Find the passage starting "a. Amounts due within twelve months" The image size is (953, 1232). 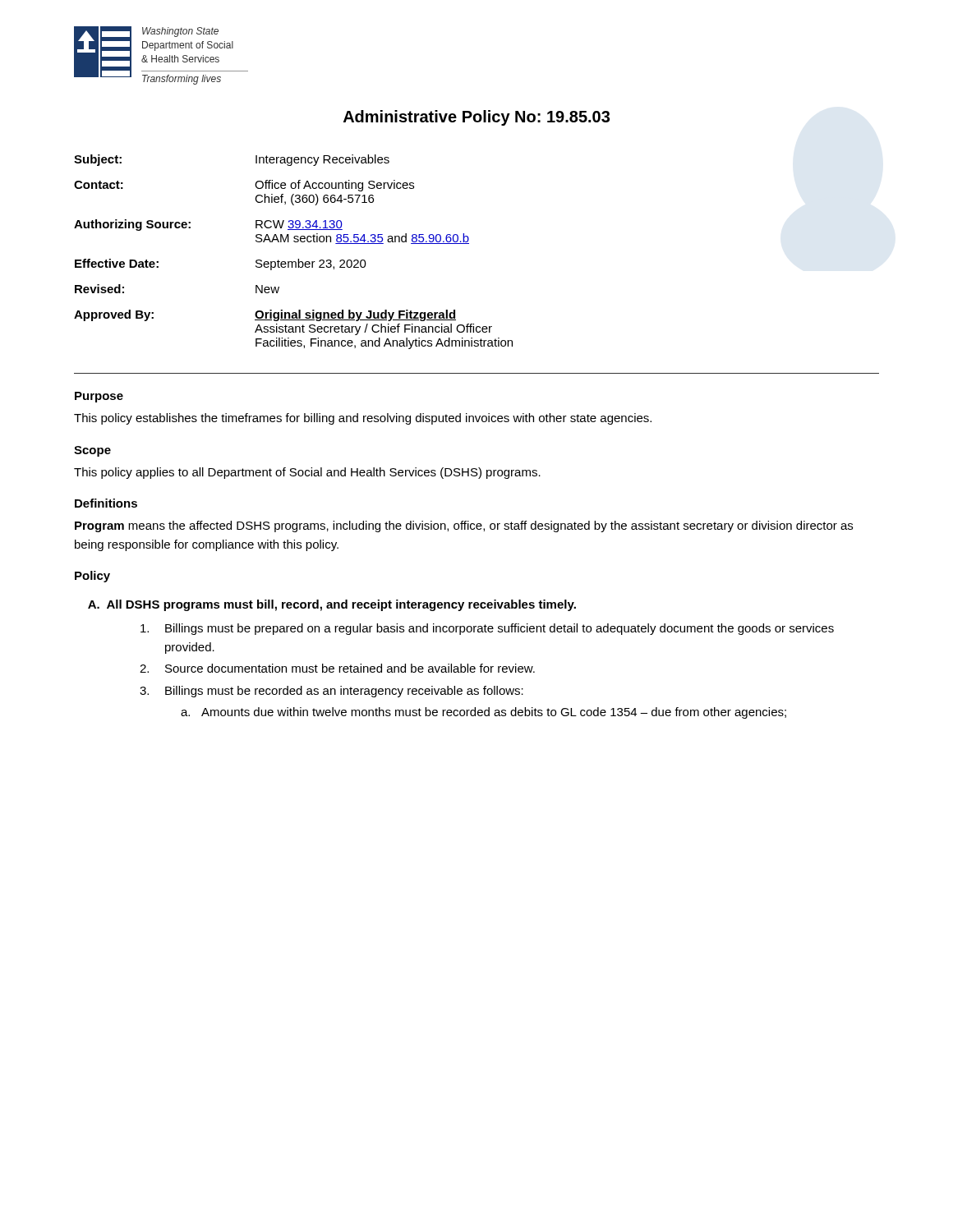point(484,713)
